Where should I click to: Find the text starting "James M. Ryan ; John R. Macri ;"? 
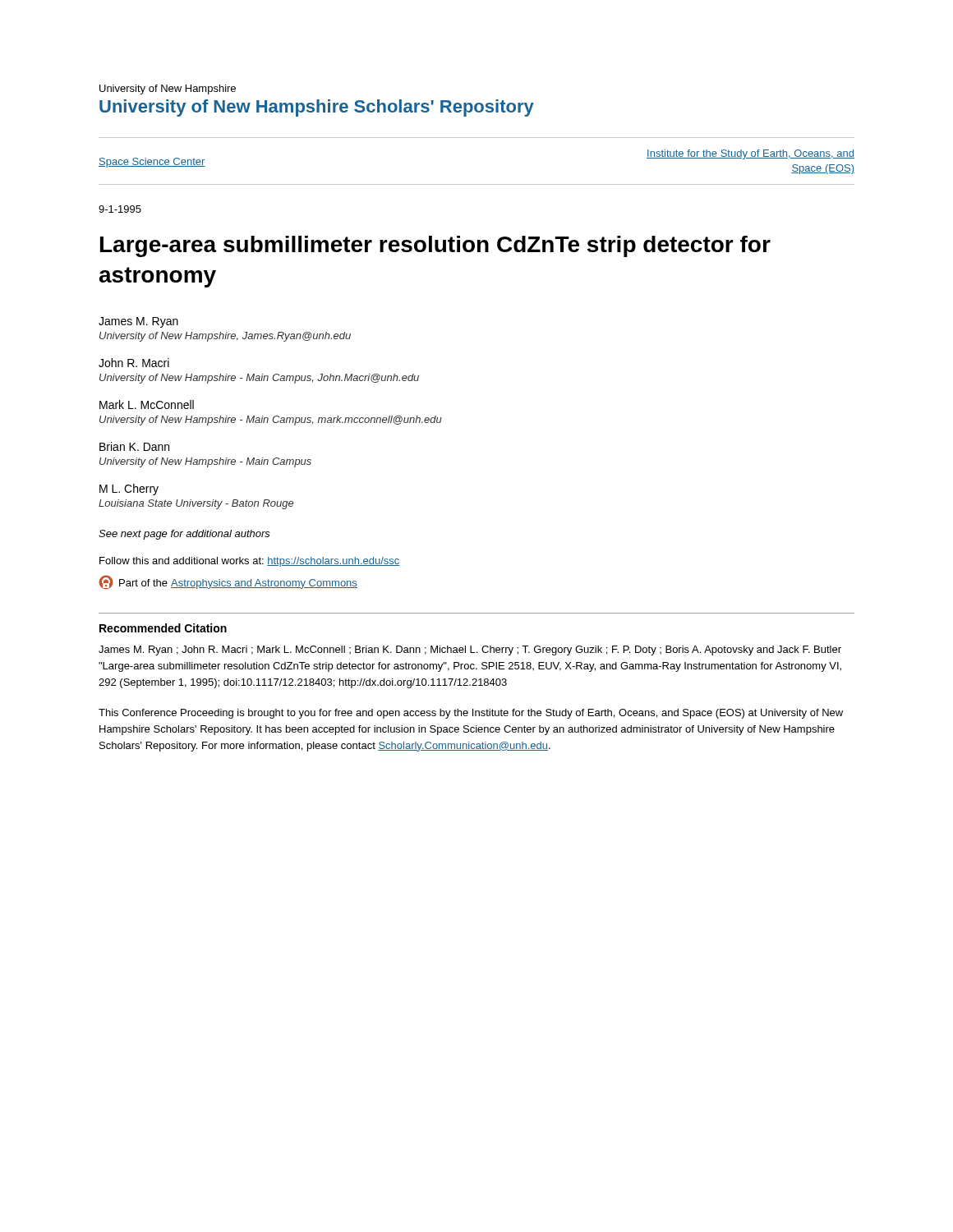coord(470,666)
